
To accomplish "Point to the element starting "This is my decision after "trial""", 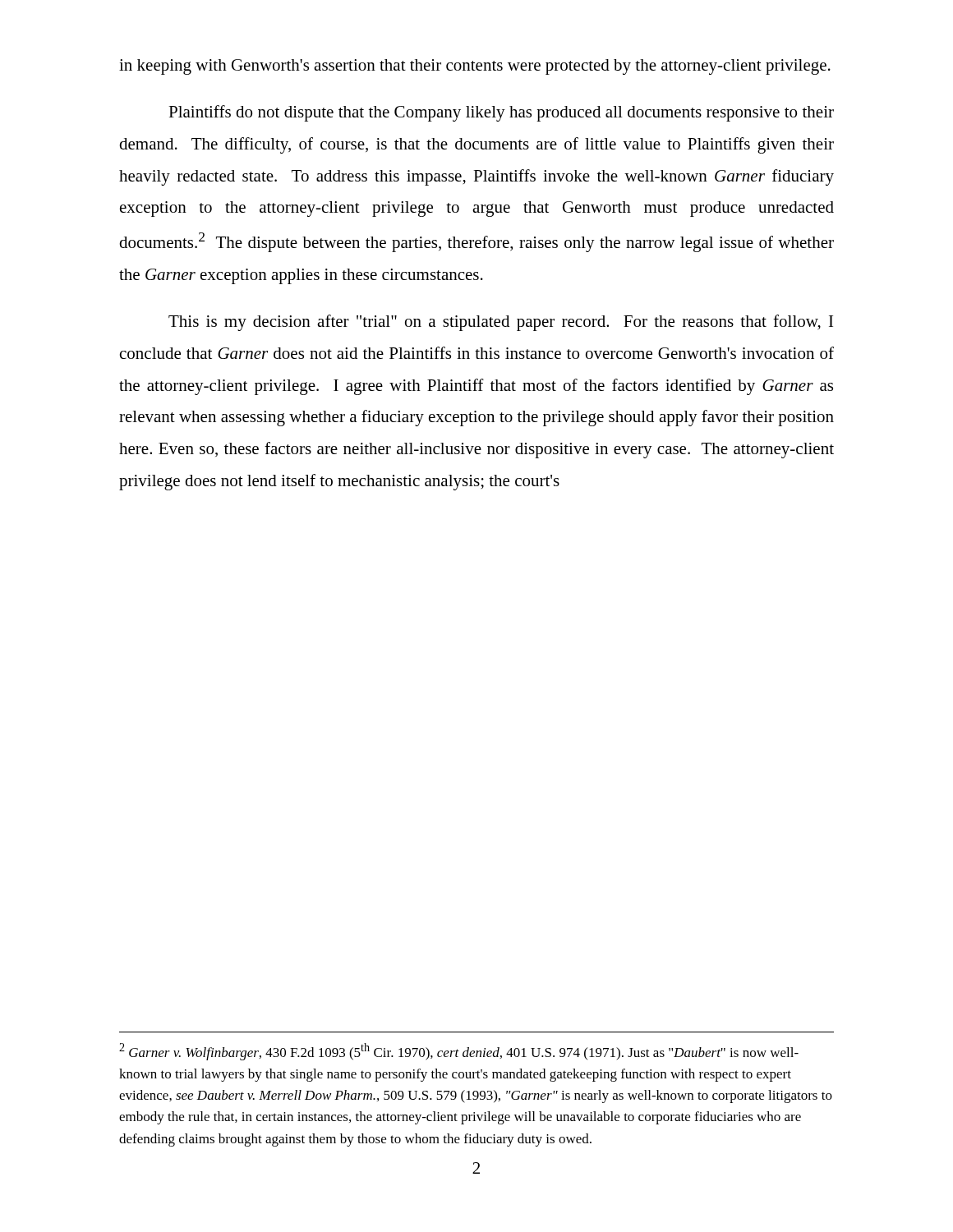I will 476,401.
